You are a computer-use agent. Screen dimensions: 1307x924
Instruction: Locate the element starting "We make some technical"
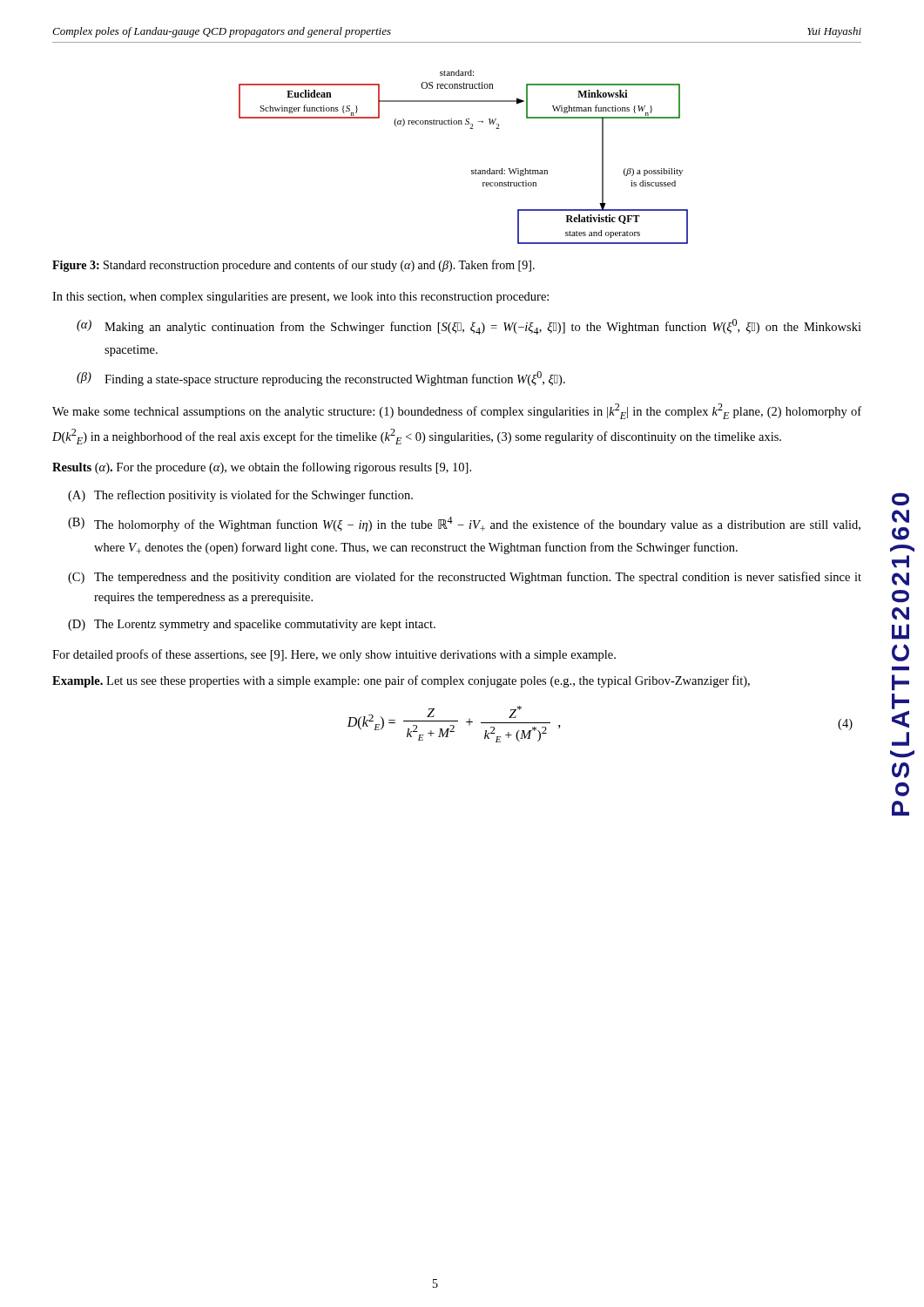tap(457, 424)
